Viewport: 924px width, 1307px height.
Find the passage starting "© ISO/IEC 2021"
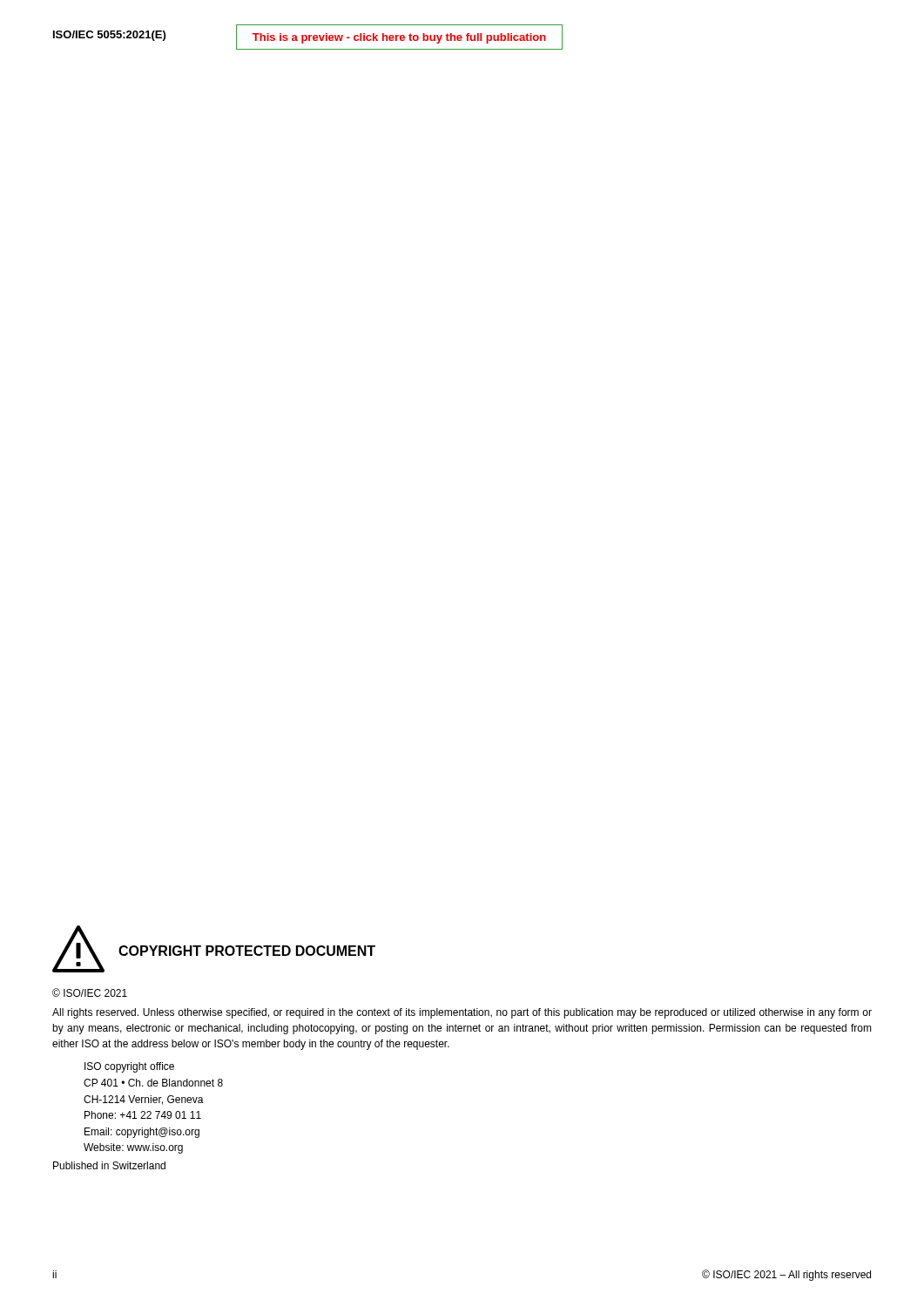90,994
